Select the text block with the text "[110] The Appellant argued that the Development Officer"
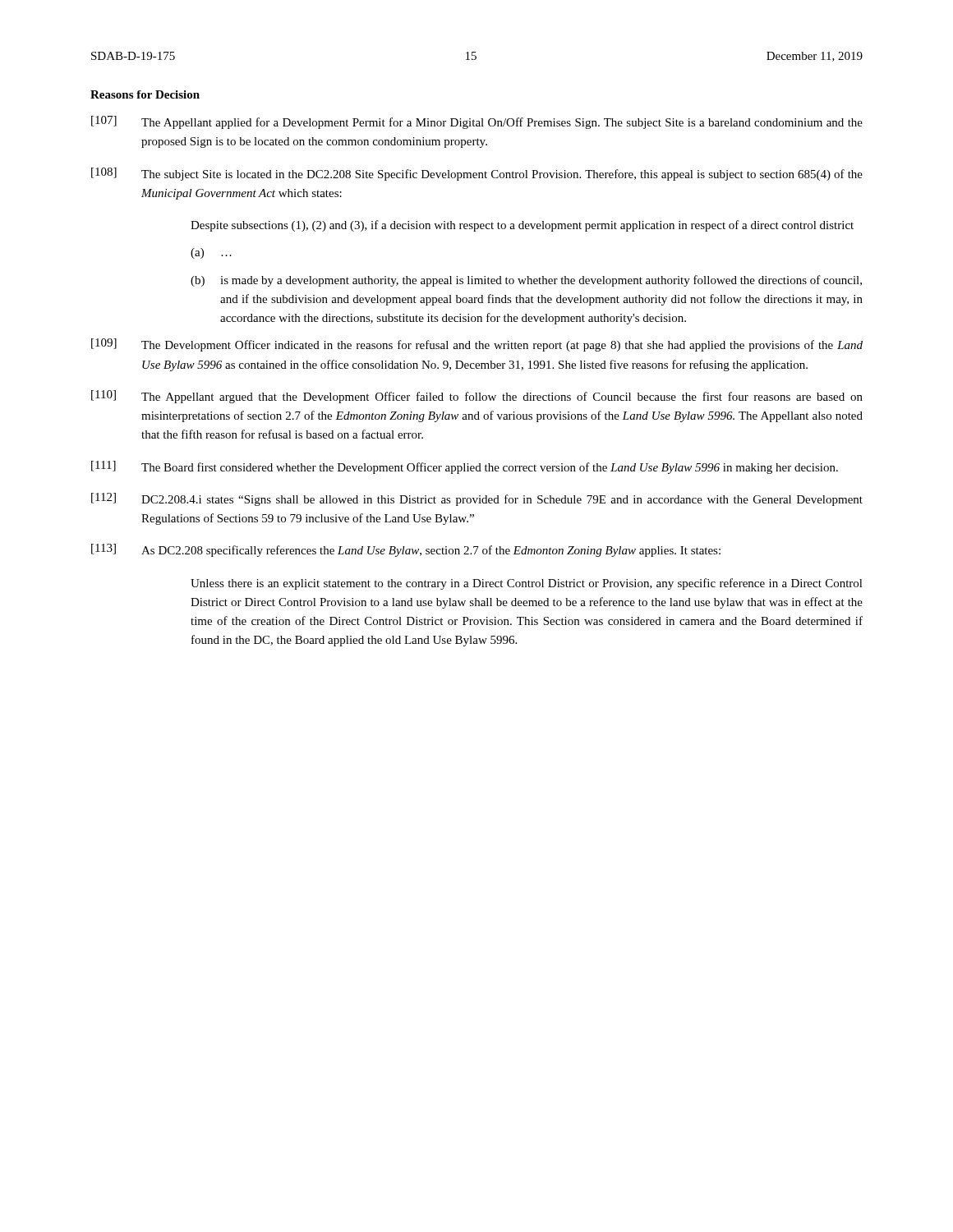The height and width of the screenshot is (1232, 953). tap(476, 416)
